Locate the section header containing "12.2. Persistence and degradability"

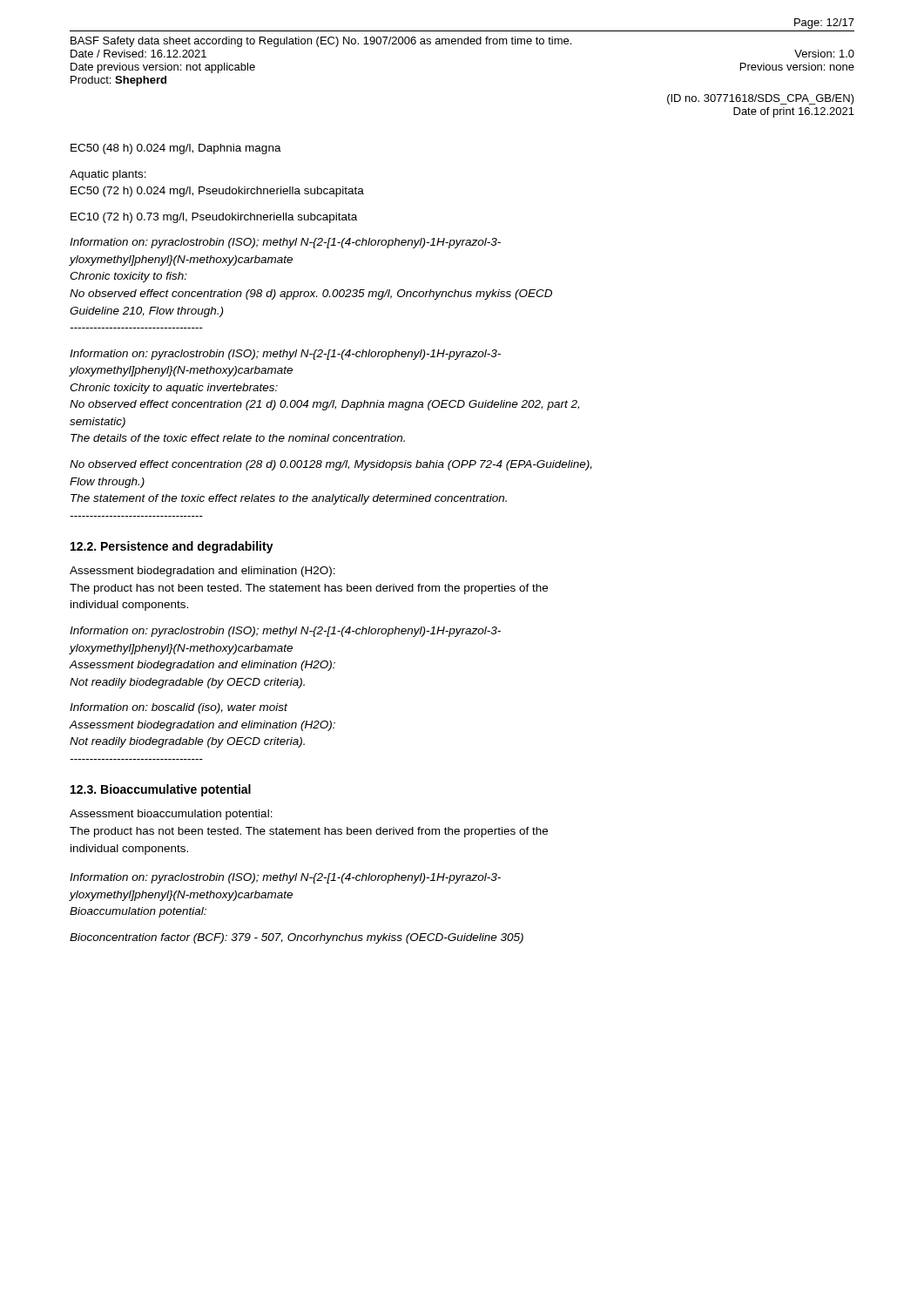(171, 547)
